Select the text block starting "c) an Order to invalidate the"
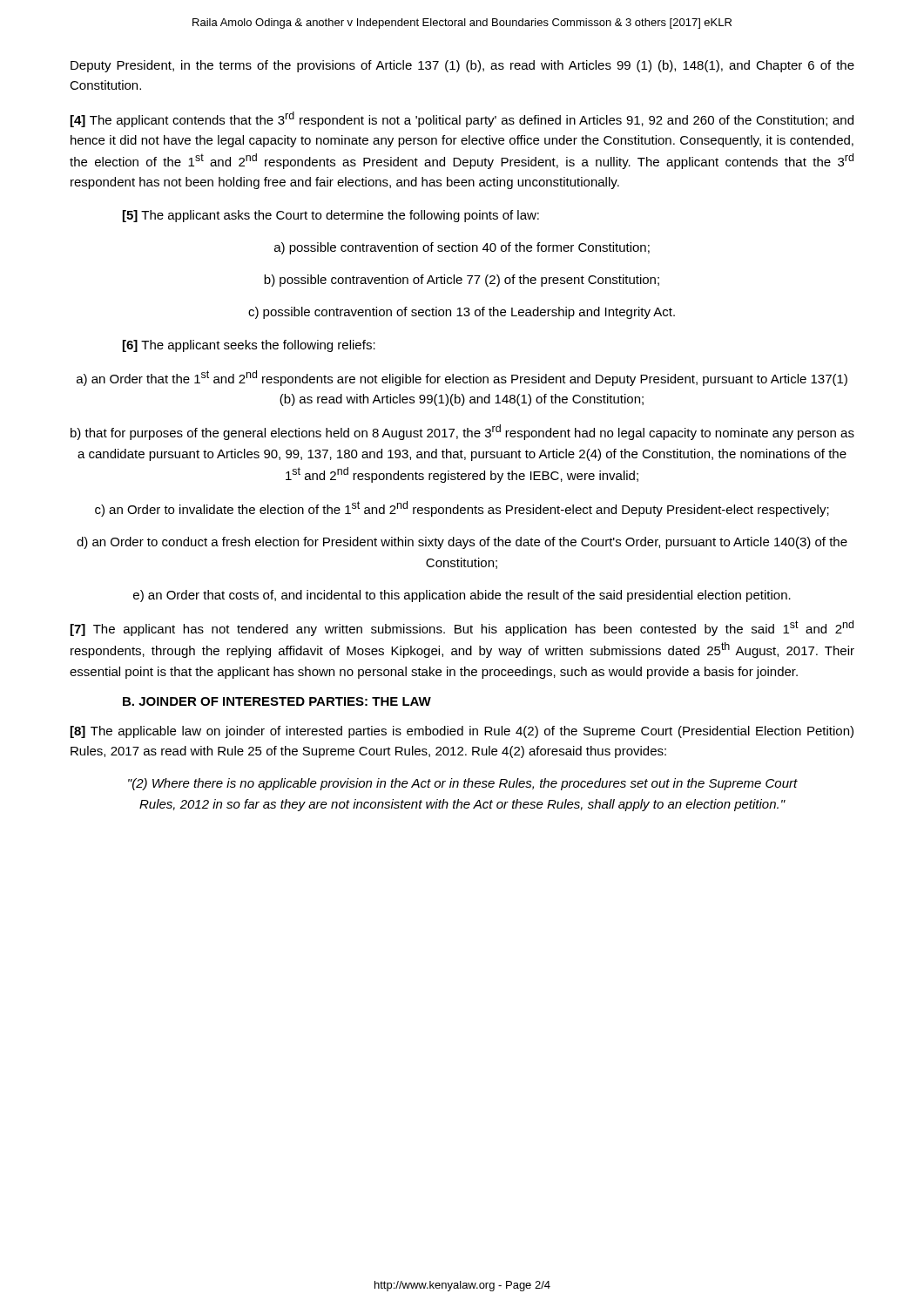Screen dimensions: 1307x924 (x=462, y=509)
